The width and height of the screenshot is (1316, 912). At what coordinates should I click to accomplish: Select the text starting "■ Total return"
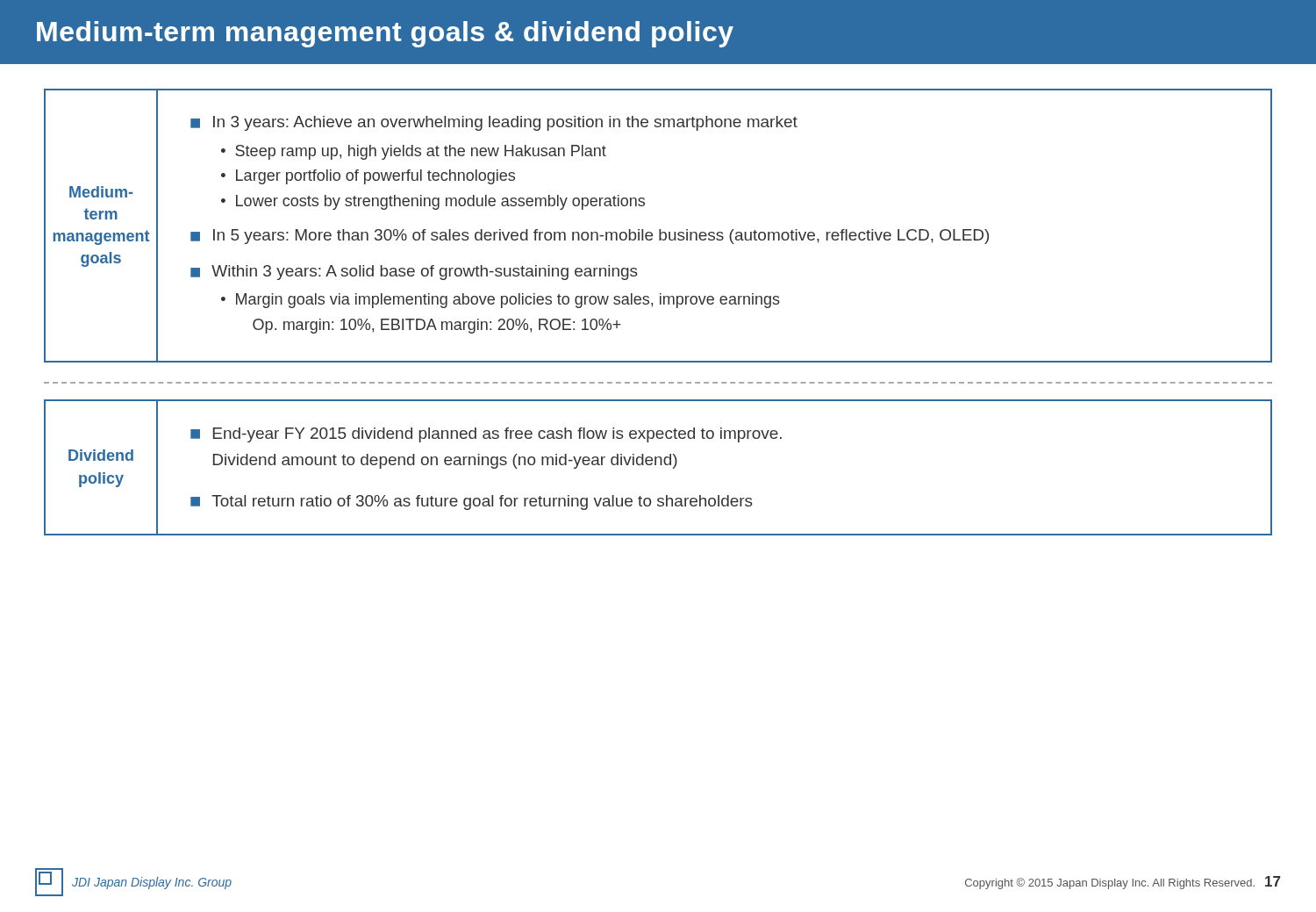point(471,501)
